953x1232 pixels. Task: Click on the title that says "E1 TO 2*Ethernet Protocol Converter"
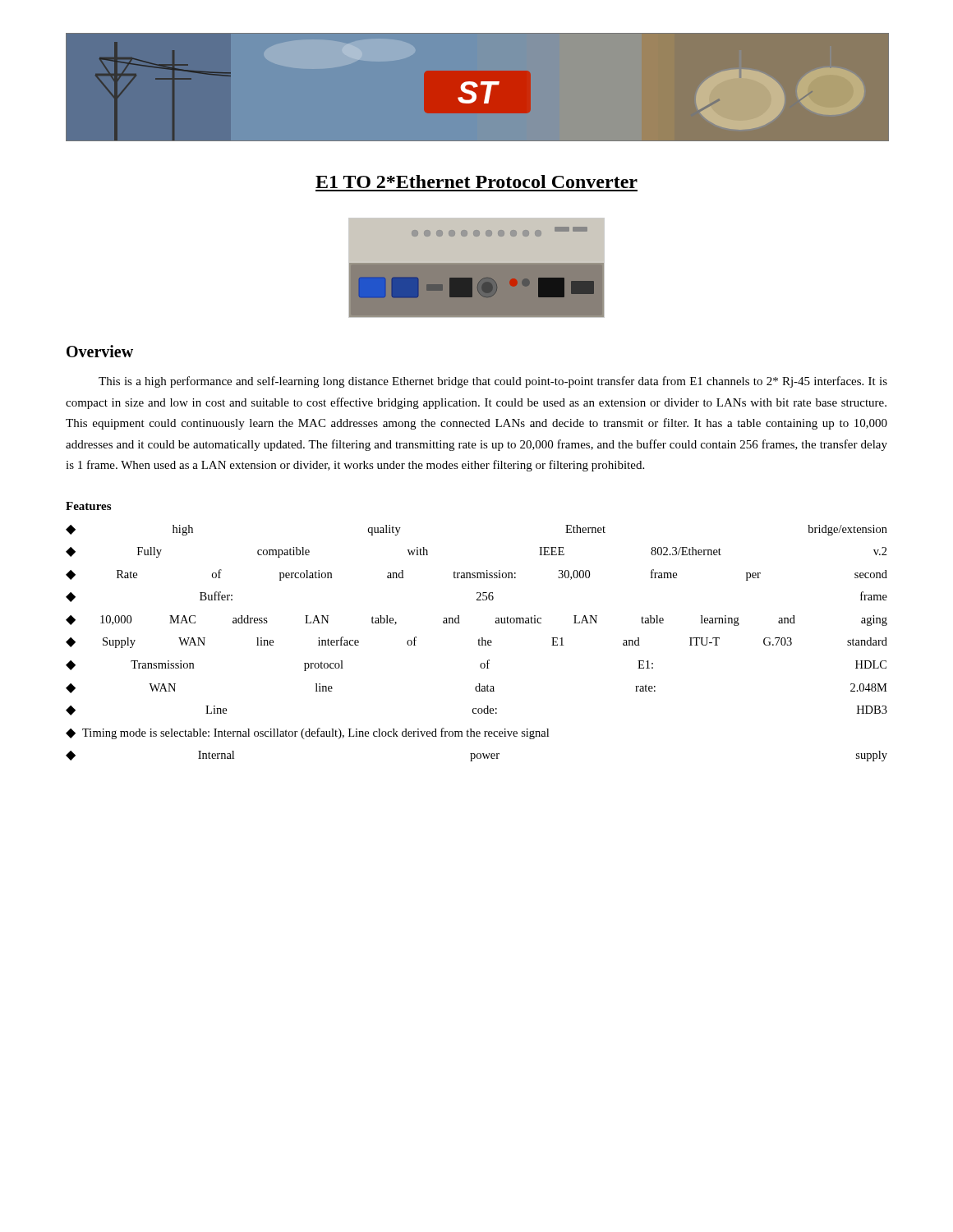tap(476, 182)
